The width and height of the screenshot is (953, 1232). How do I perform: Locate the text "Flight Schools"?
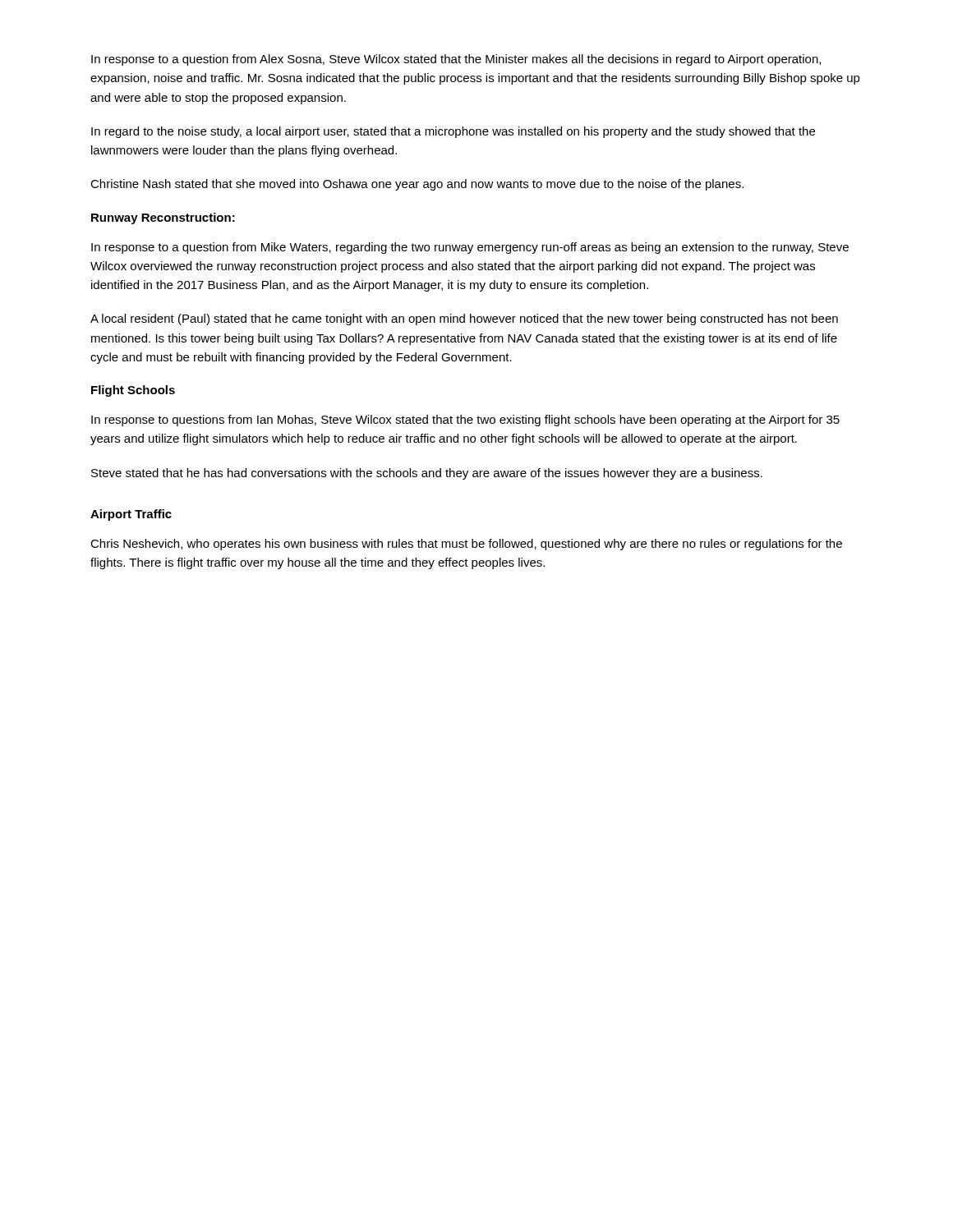pyautogui.click(x=133, y=390)
